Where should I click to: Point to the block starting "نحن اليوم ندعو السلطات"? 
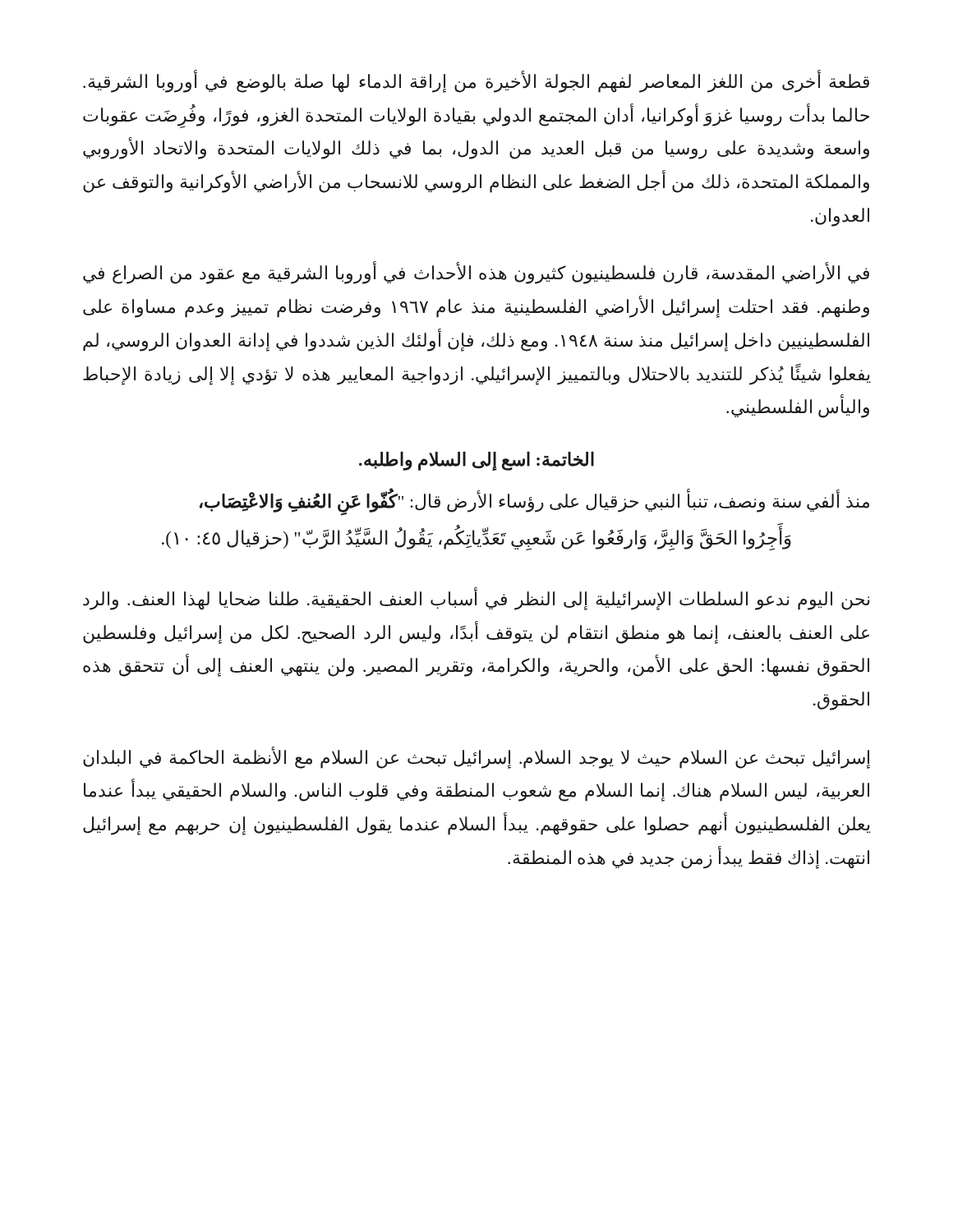476,649
